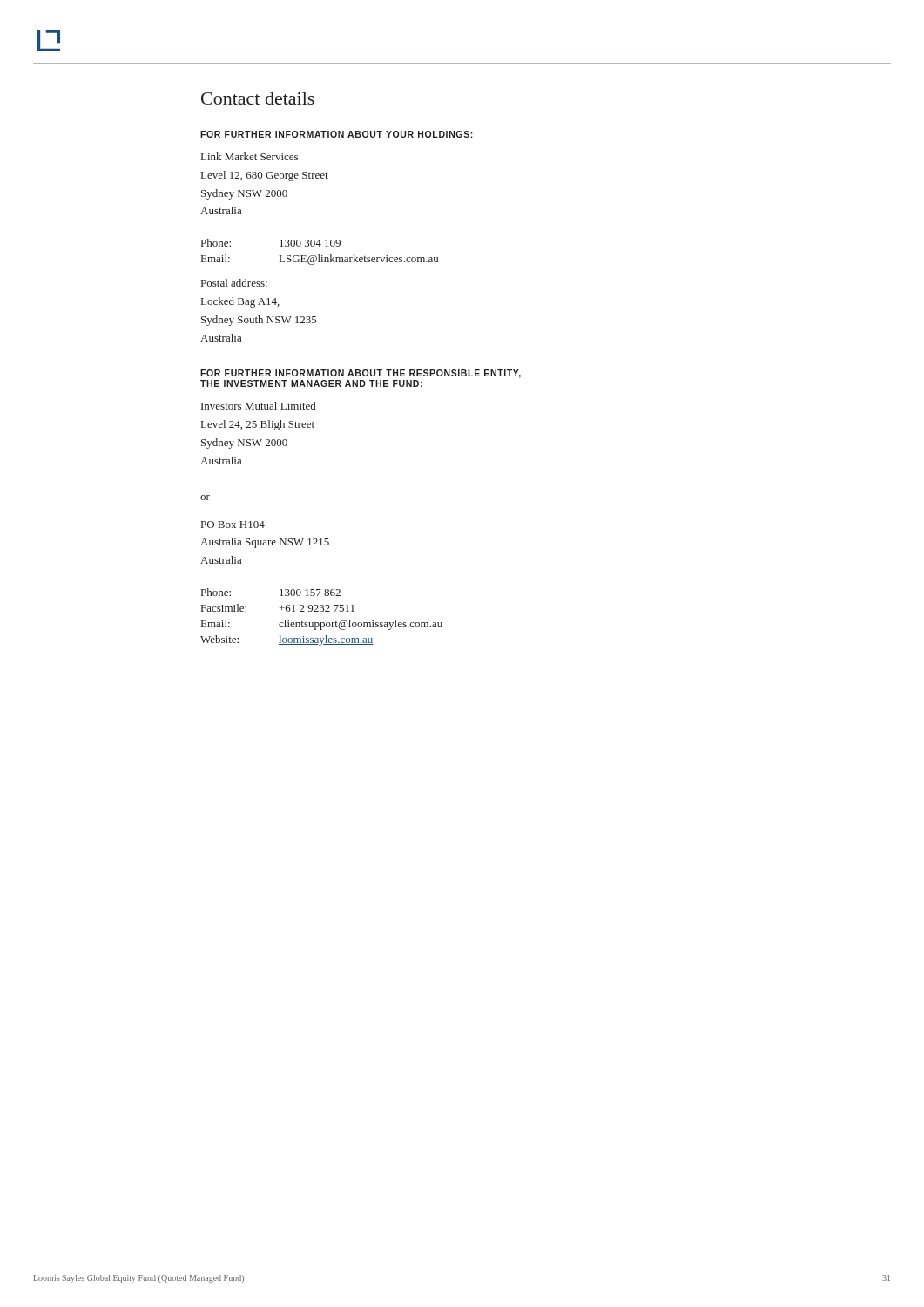Click on the block starting "Phone: 1300 157 862"

(x=215, y=591)
